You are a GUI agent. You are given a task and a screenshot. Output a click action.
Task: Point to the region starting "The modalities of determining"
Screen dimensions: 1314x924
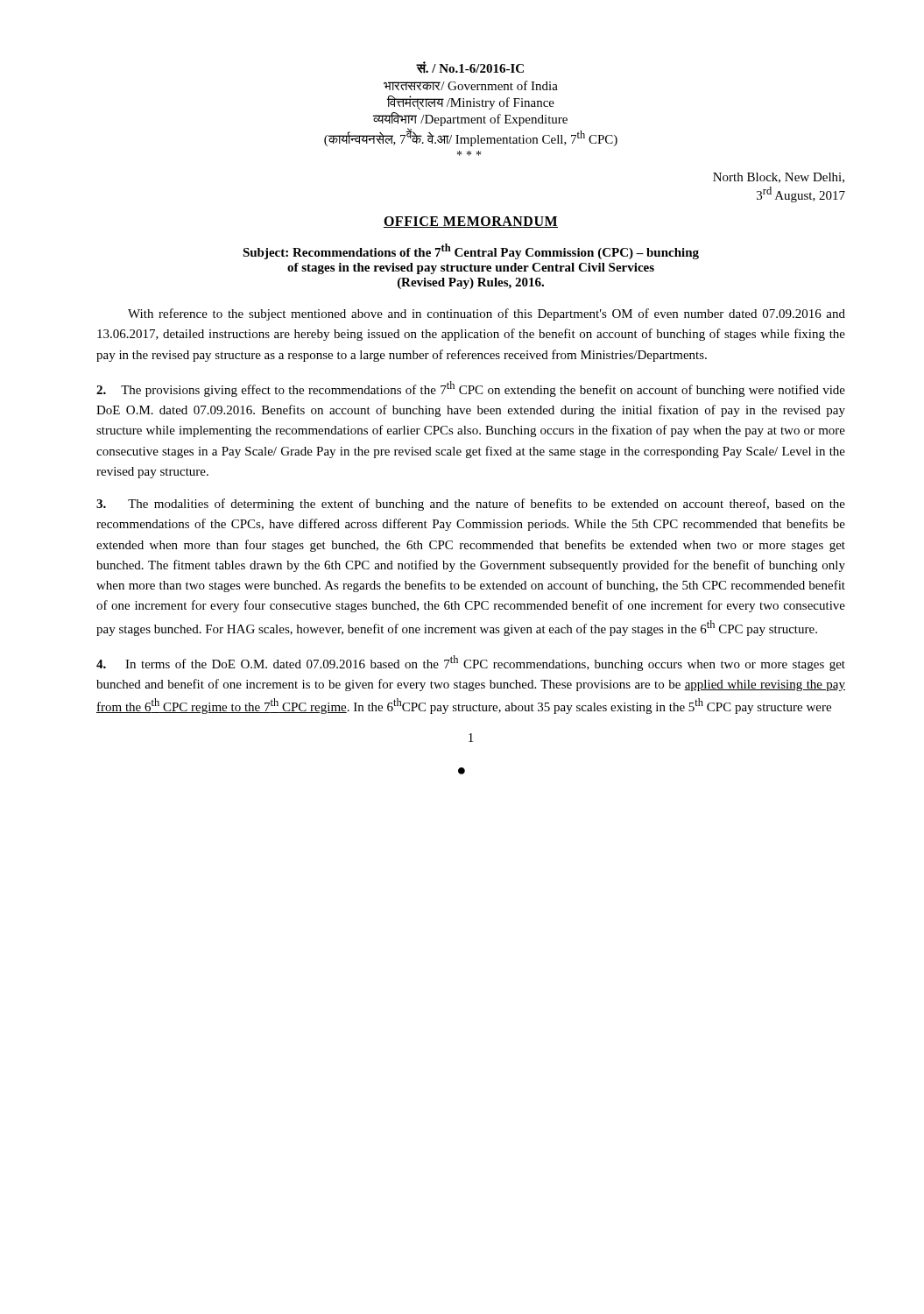[x=471, y=566]
